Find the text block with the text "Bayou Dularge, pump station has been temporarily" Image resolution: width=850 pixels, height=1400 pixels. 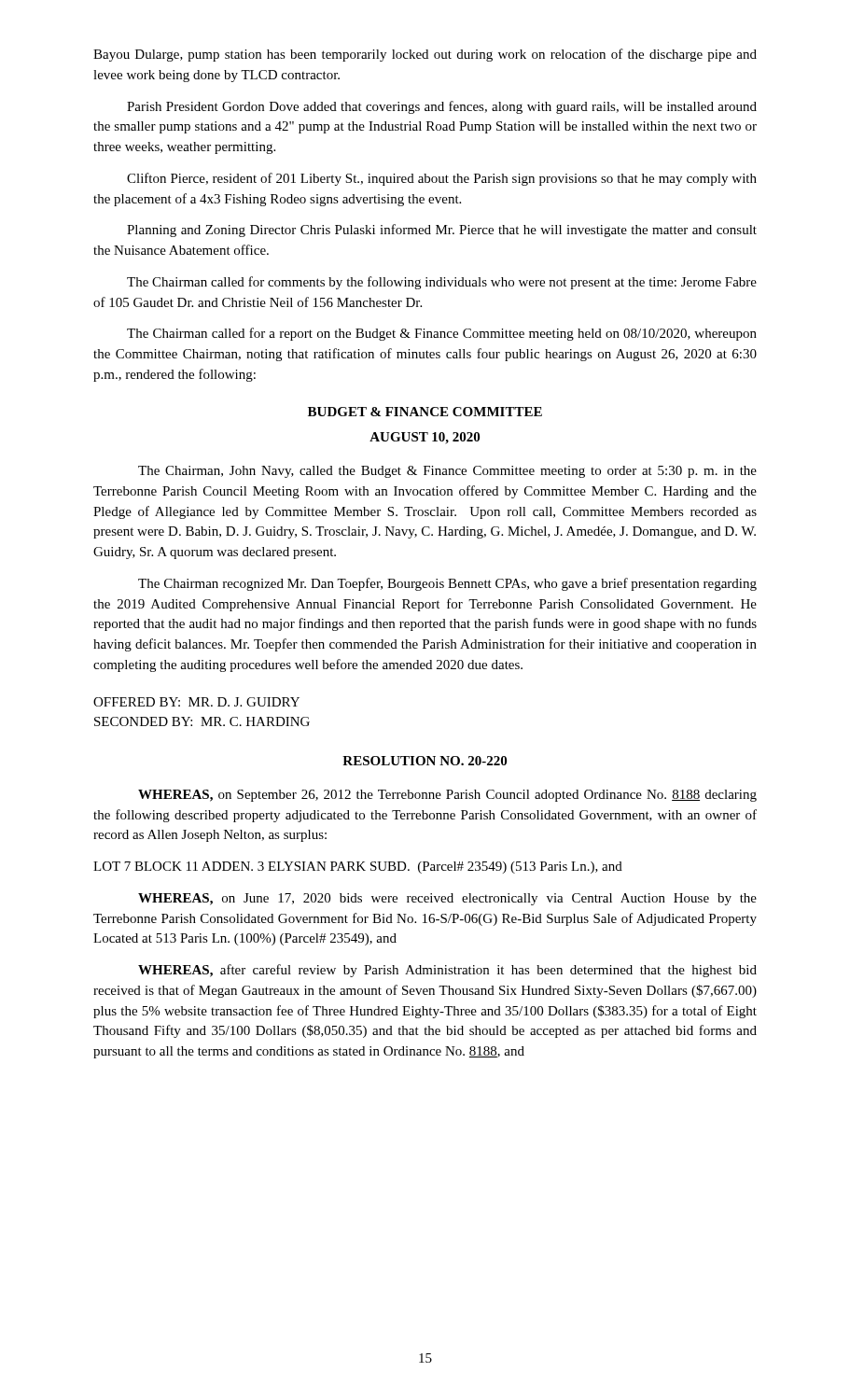coord(425,65)
